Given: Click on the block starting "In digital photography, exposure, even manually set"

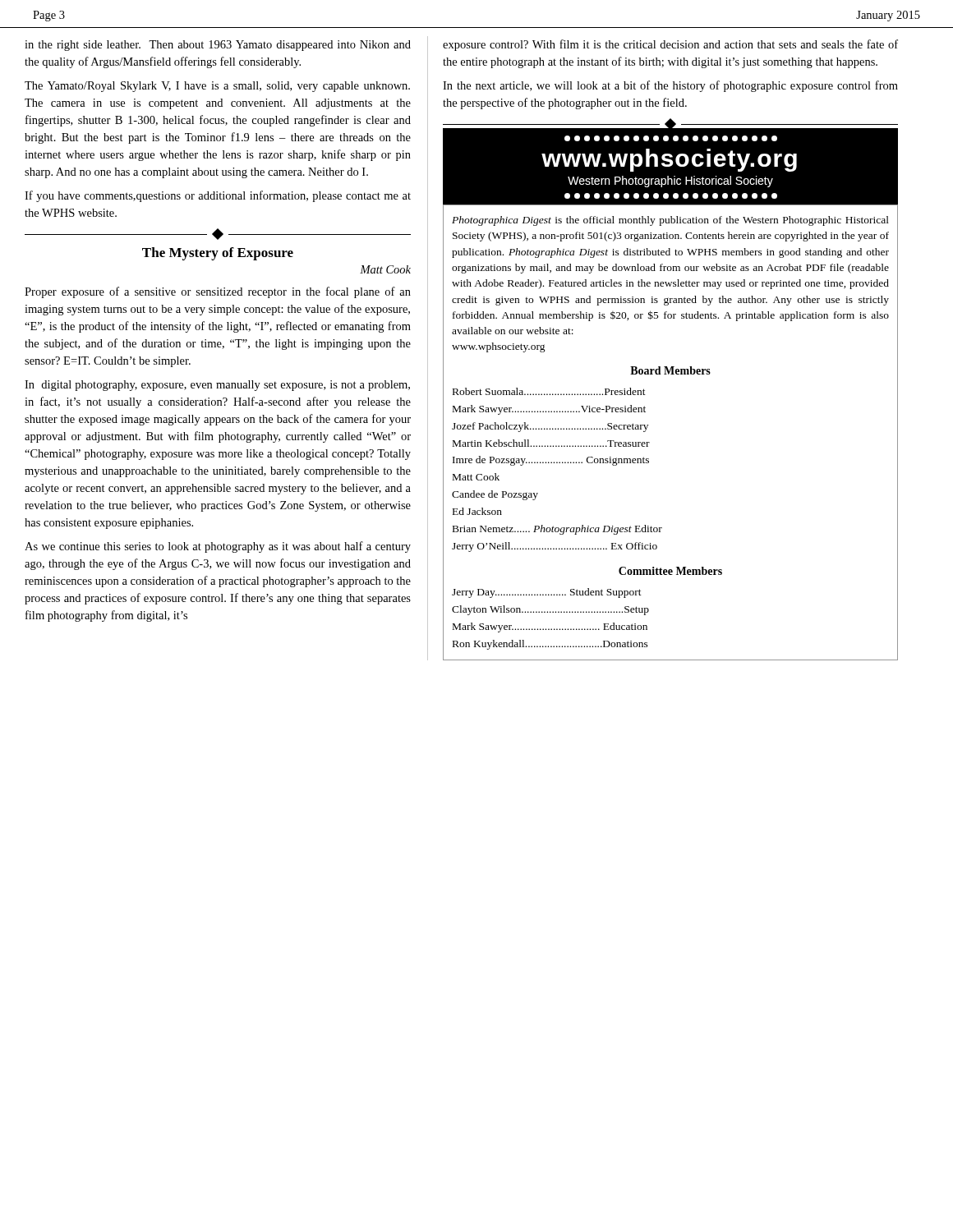Looking at the screenshot, I should [218, 454].
